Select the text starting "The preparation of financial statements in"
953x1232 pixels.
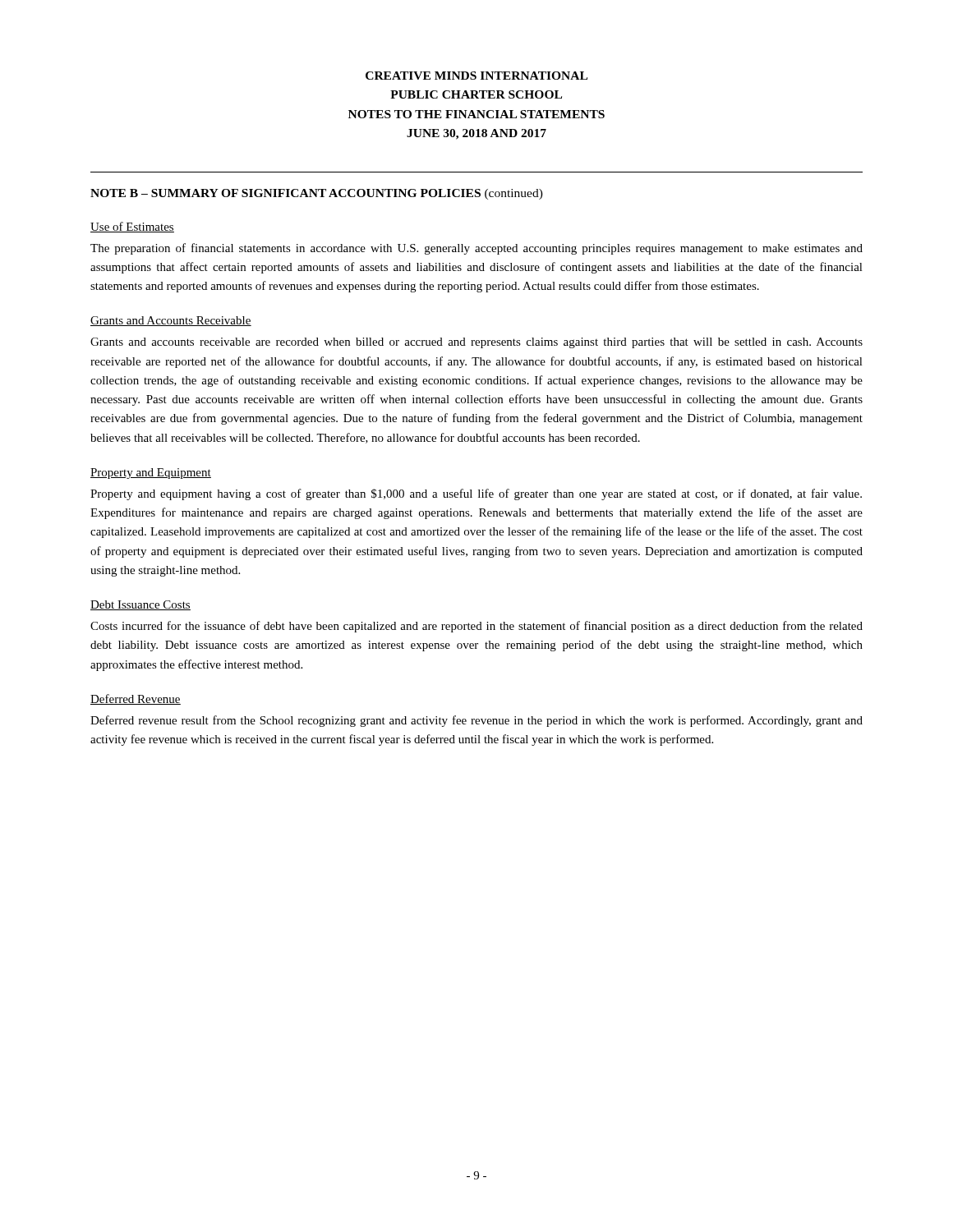(476, 267)
